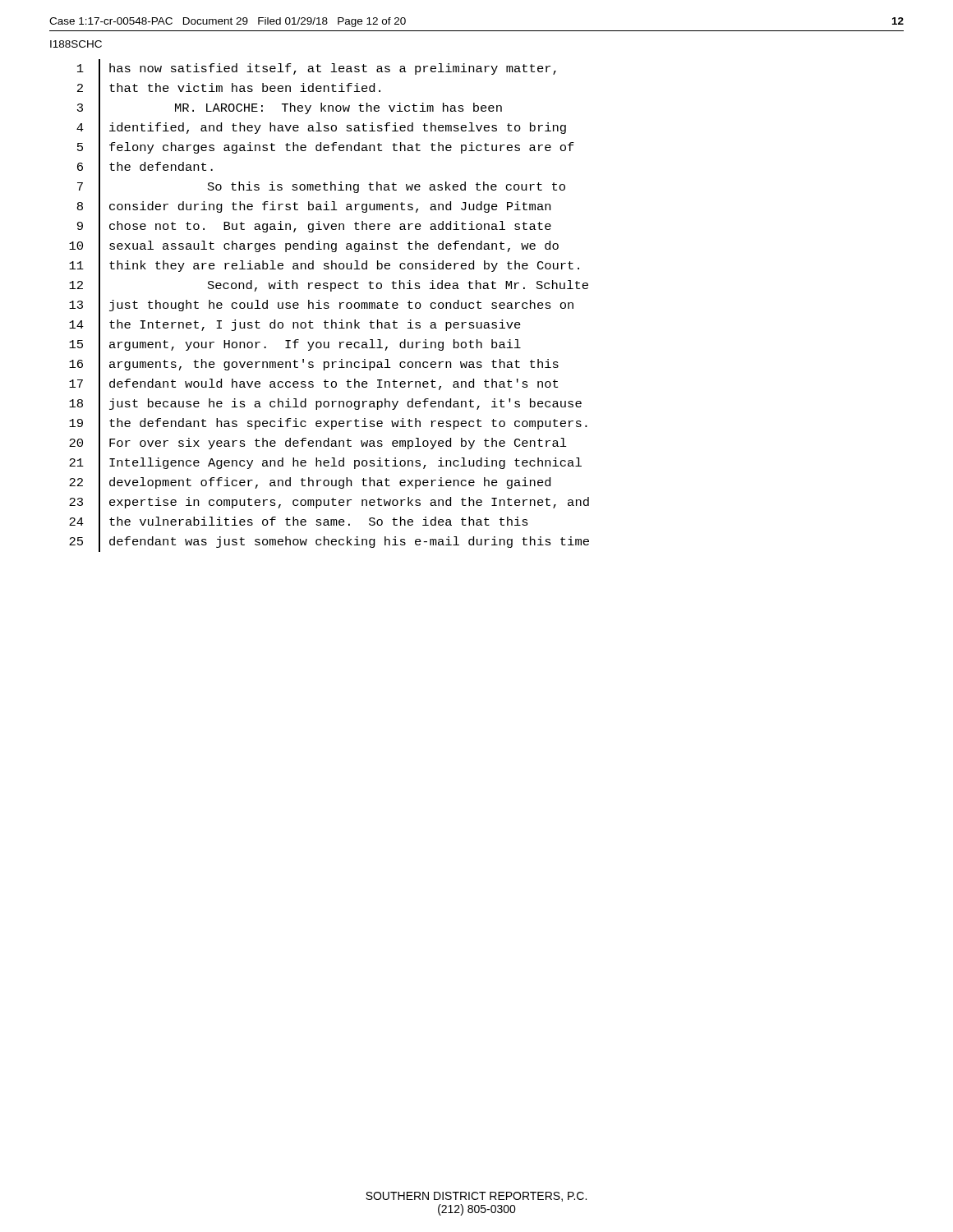Image resolution: width=953 pixels, height=1232 pixels.
Task: Locate the block of text that opens with "21 Intelligence Agency and he held positions, including"
Action: point(476,463)
